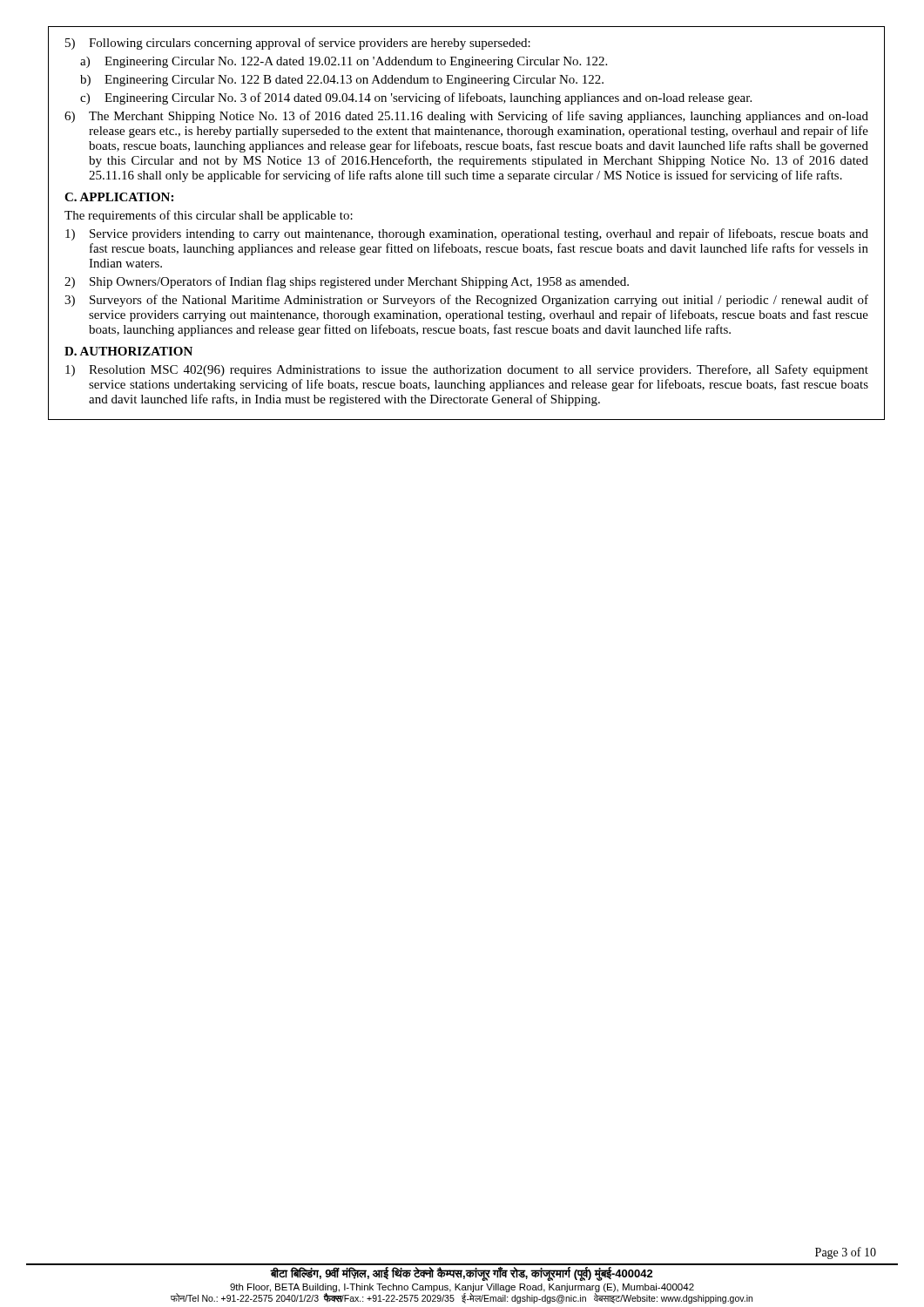Navigate to the text starting "The requirements of this circular shall"
This screenshot has width=924, height=1307.
[209, 215]
